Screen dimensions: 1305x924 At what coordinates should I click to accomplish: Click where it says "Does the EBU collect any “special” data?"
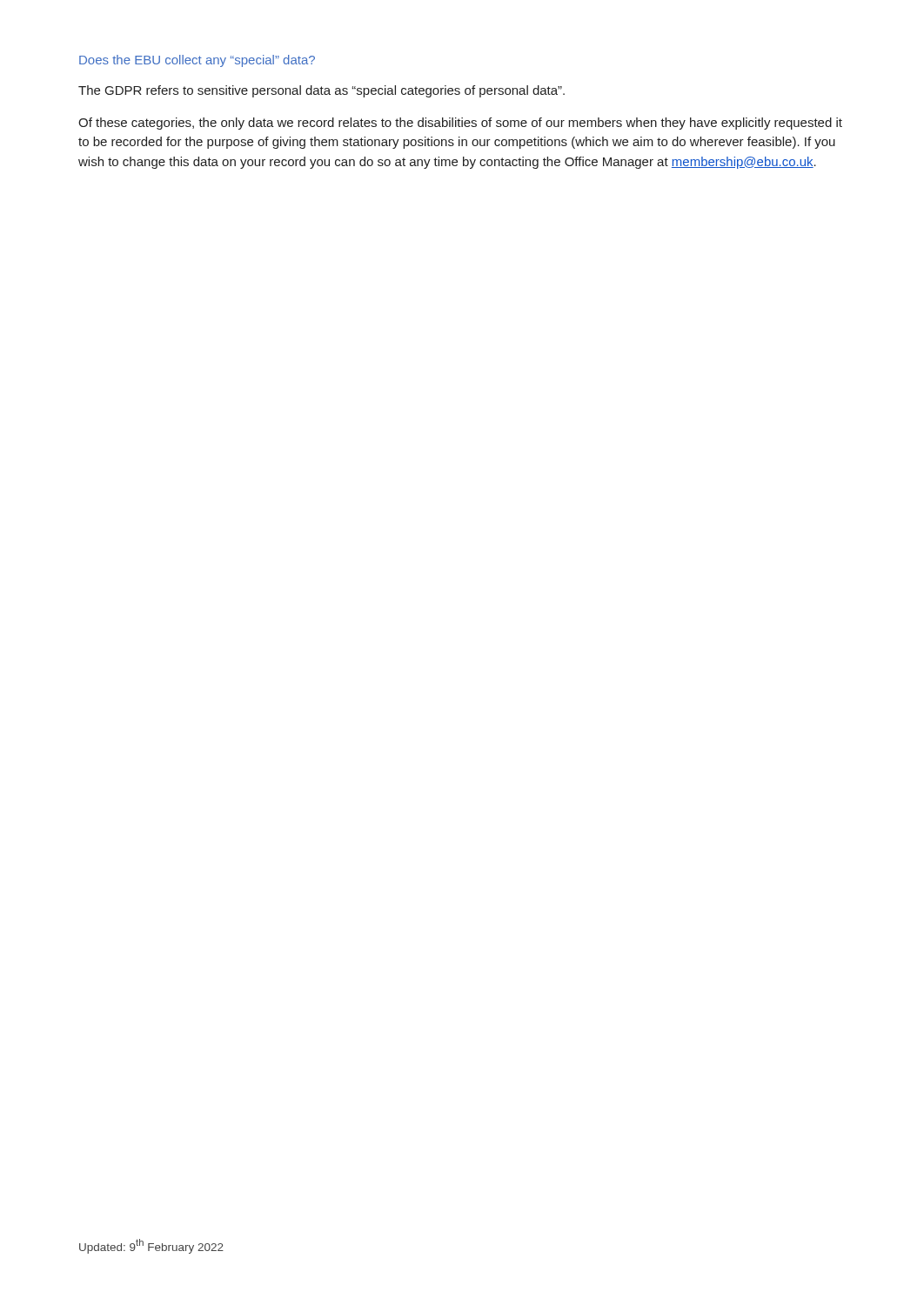tap(197, 60)
